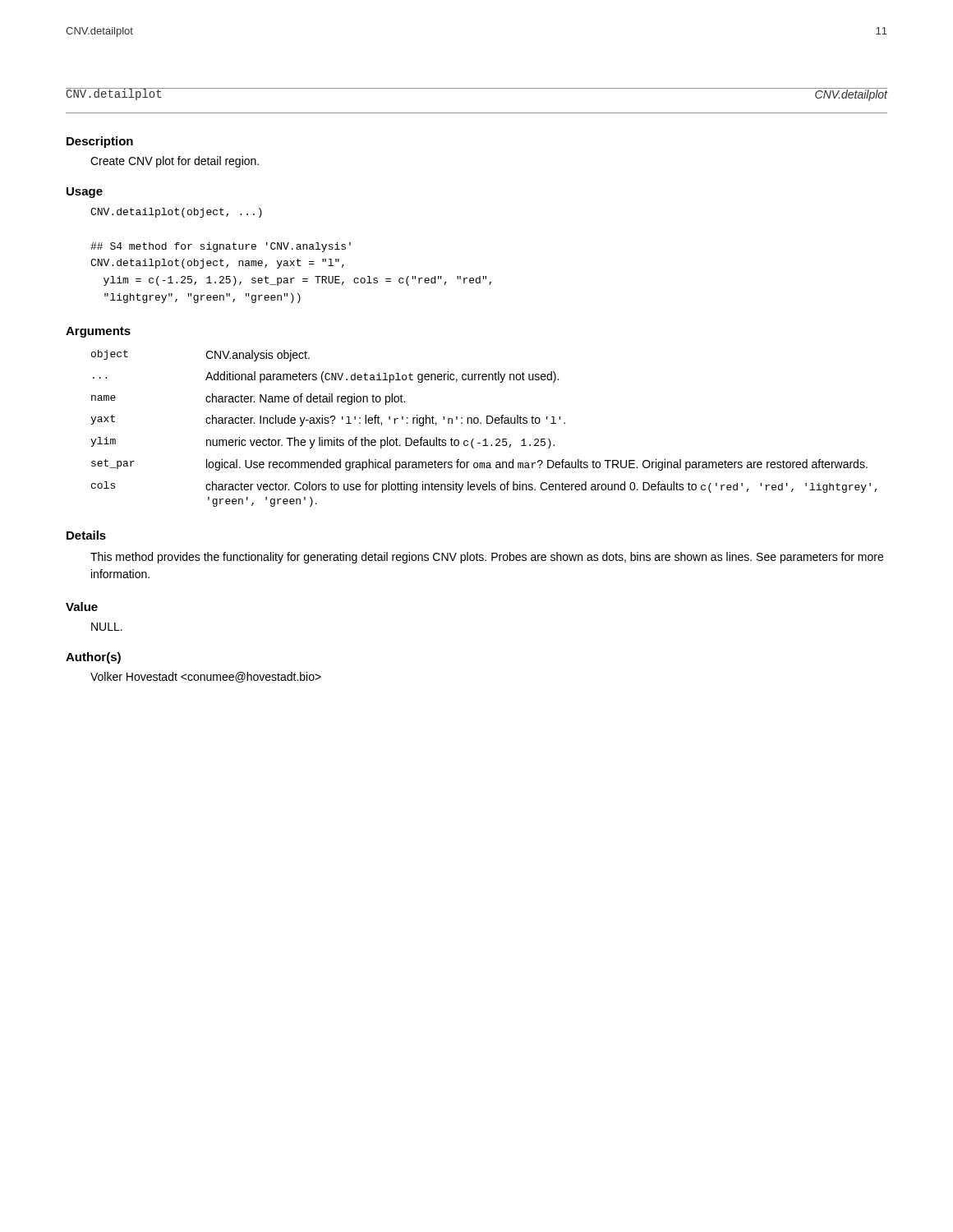Image resolution: width=953 pixels, height=1232 pixels.
Task: Locate the text "Create CNV plot for detail region."
Action: click(x=175, y=161)
